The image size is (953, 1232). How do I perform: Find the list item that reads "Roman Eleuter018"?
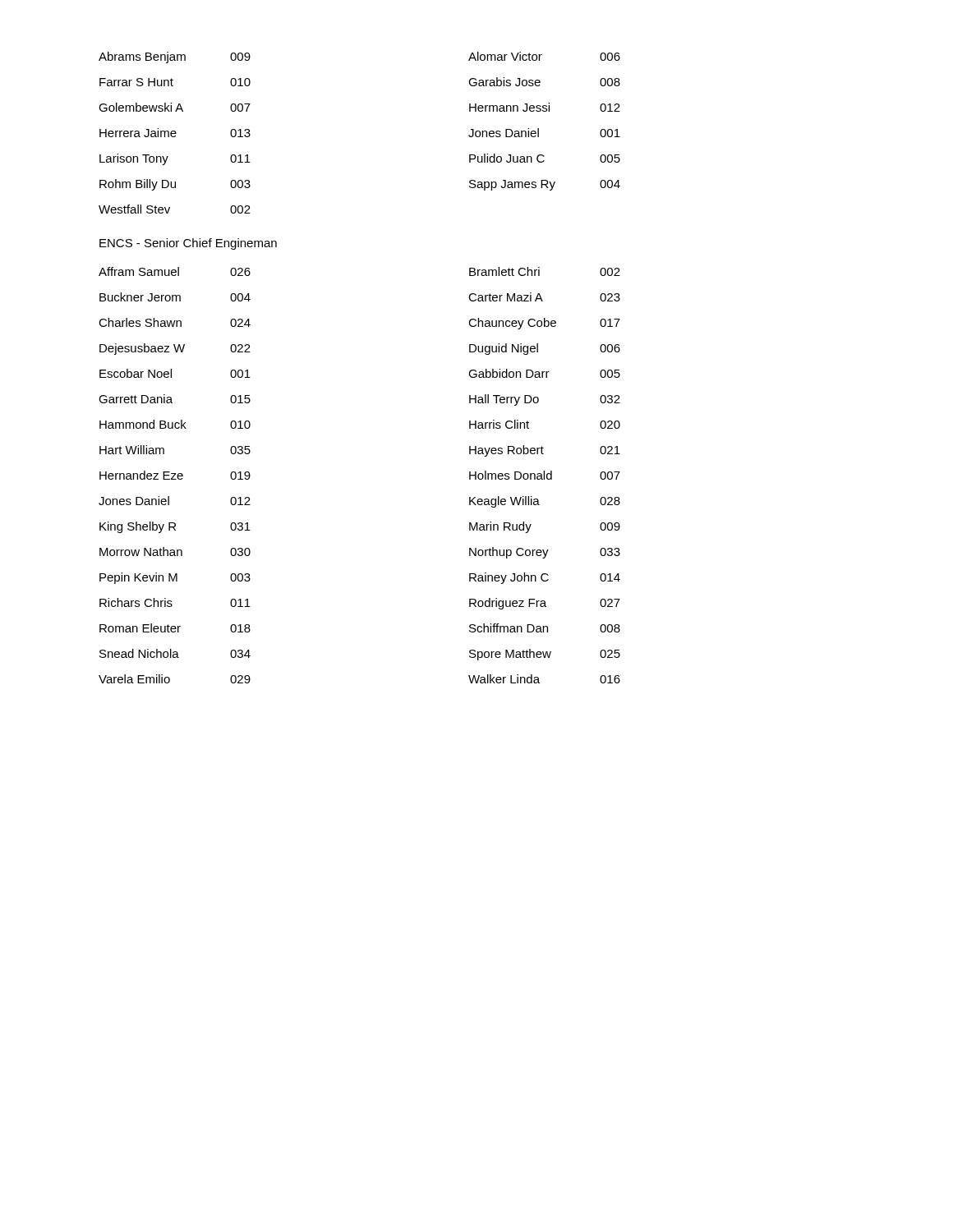(x=181, y=628)
